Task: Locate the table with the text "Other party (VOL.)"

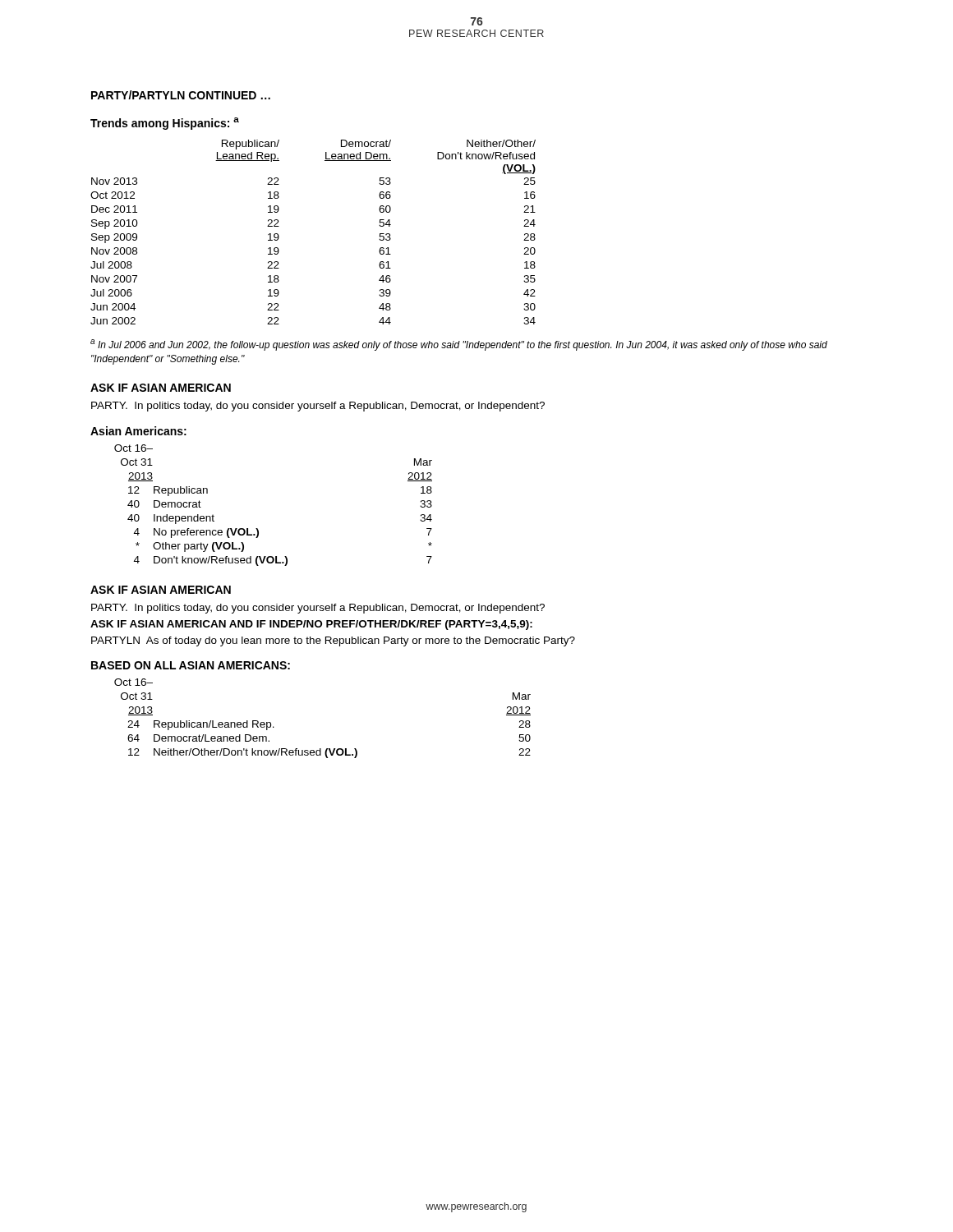Action: click(476, 504)
